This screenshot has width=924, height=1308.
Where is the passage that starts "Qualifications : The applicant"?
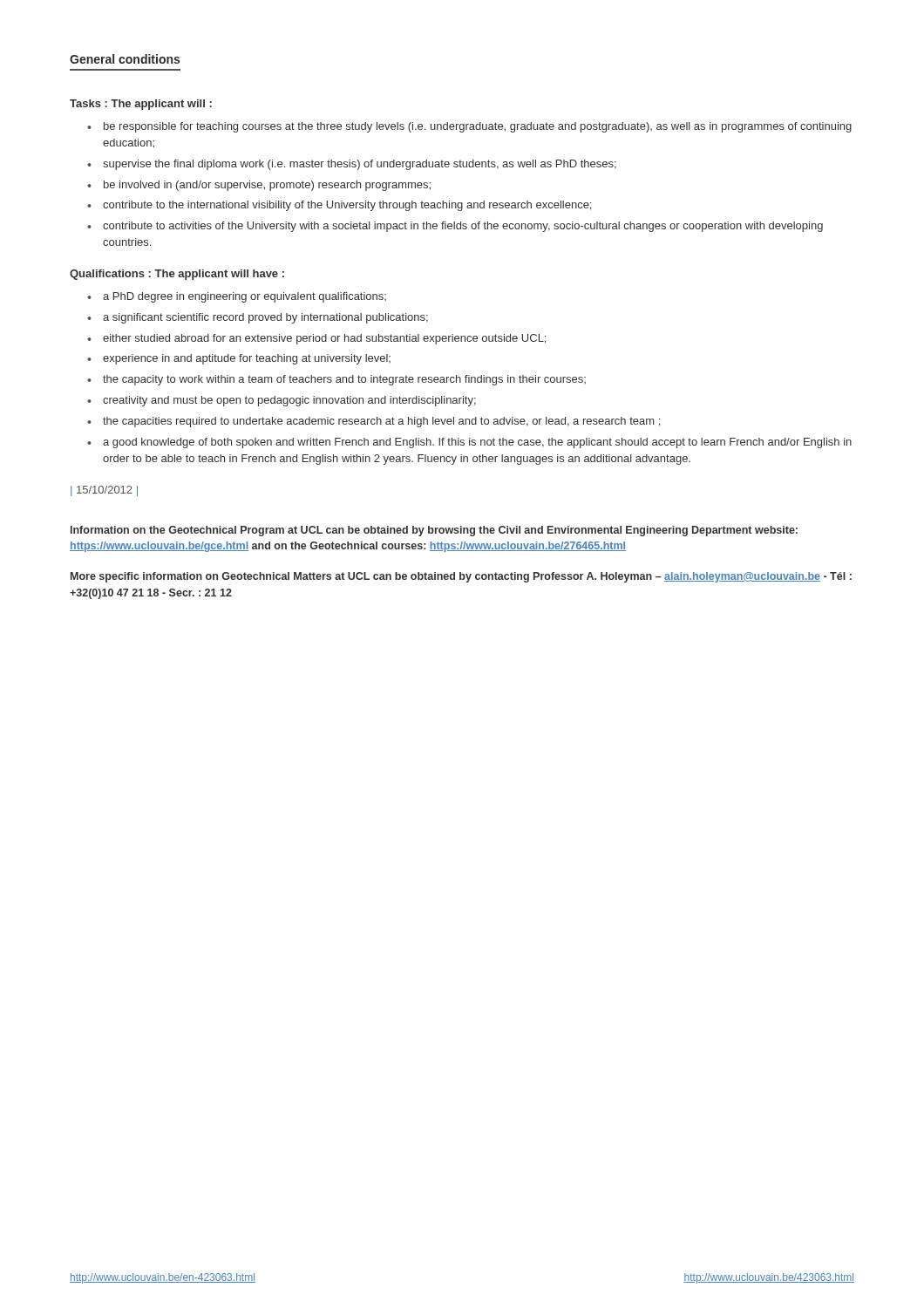click(177, 273)
